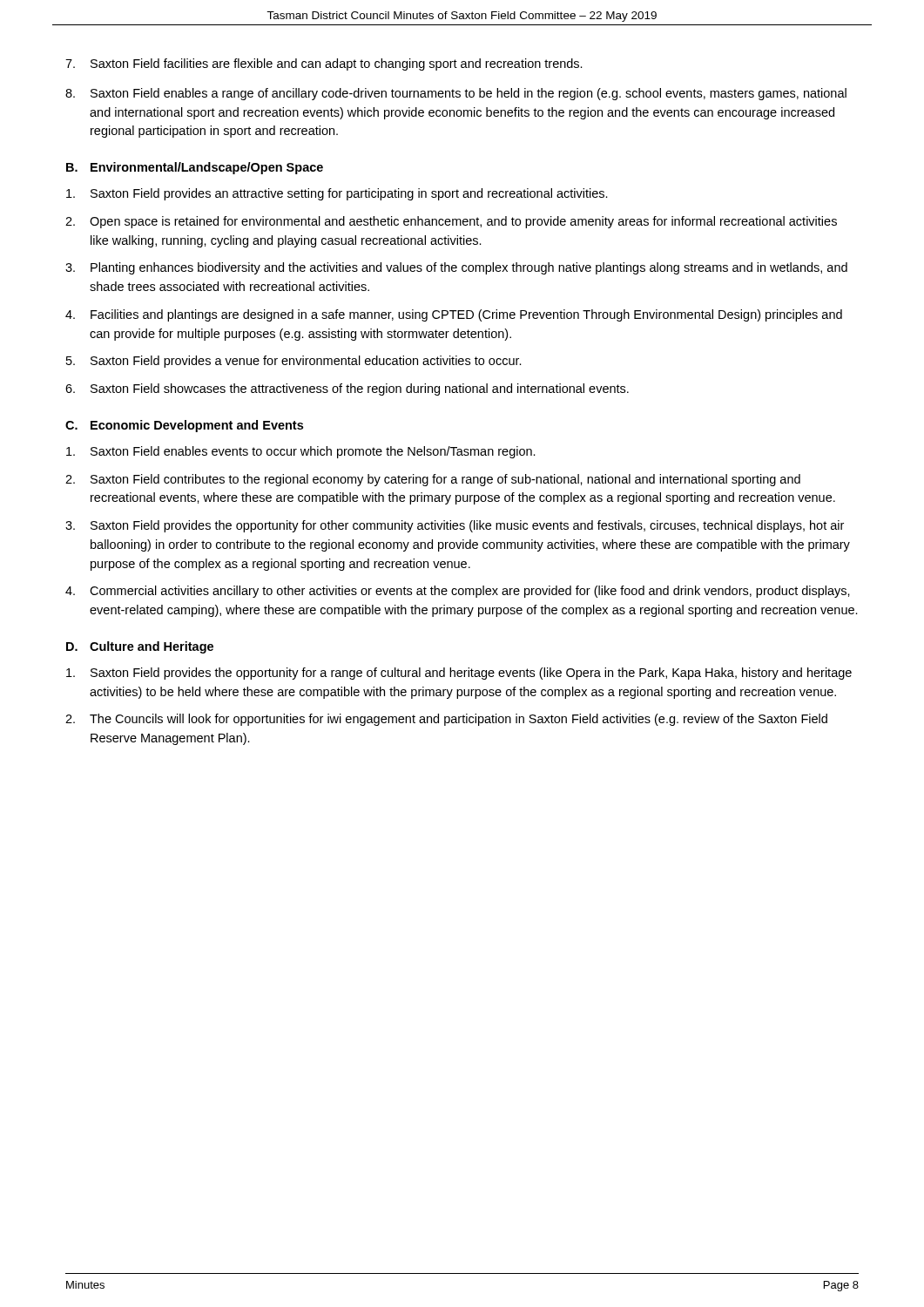Find the block on this page that starts "3. Planting enhances biodiversity"
Viewport: 924px width, 1307px height.
click(462, 278)
